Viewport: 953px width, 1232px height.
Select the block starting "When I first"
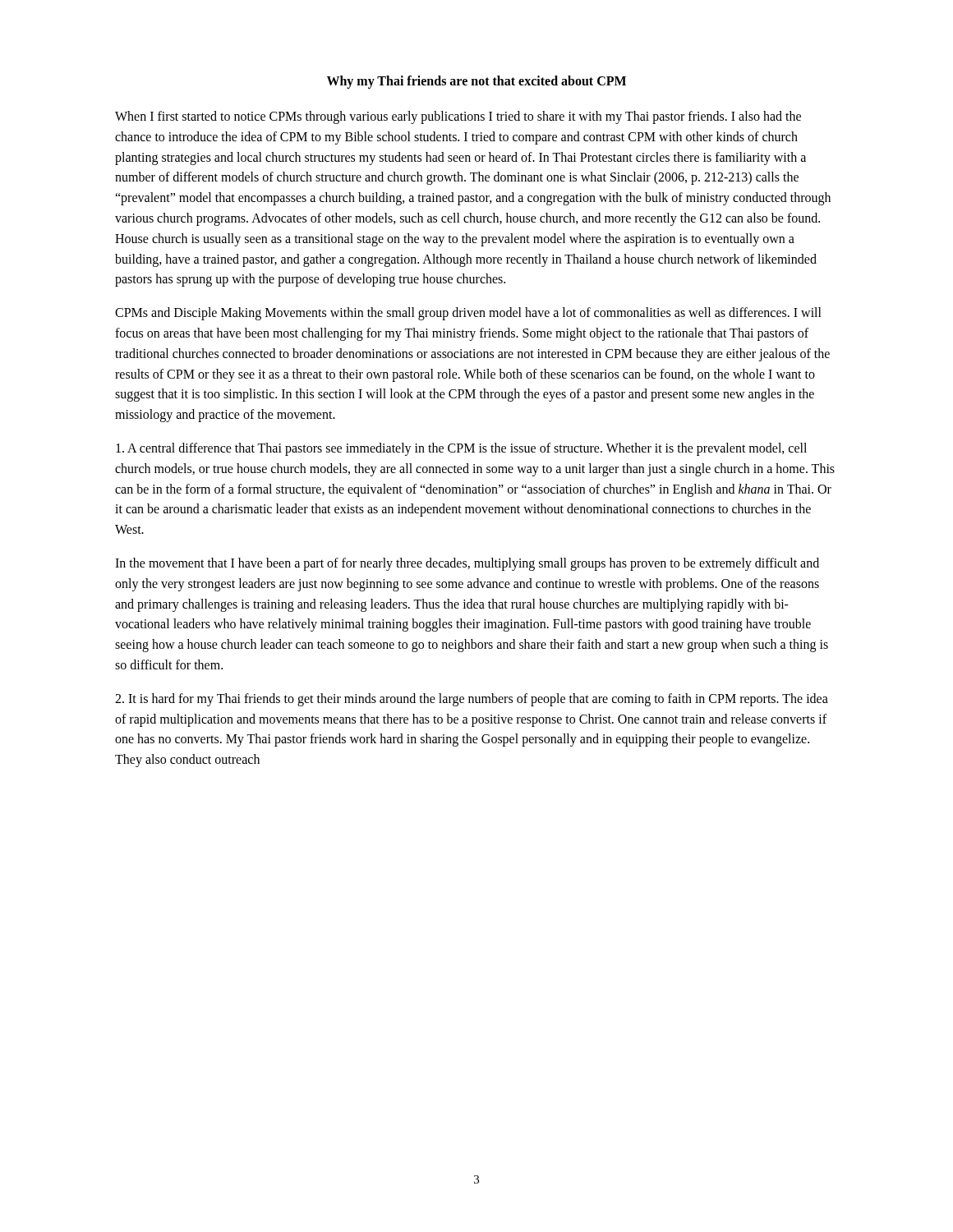pos(476,198)
